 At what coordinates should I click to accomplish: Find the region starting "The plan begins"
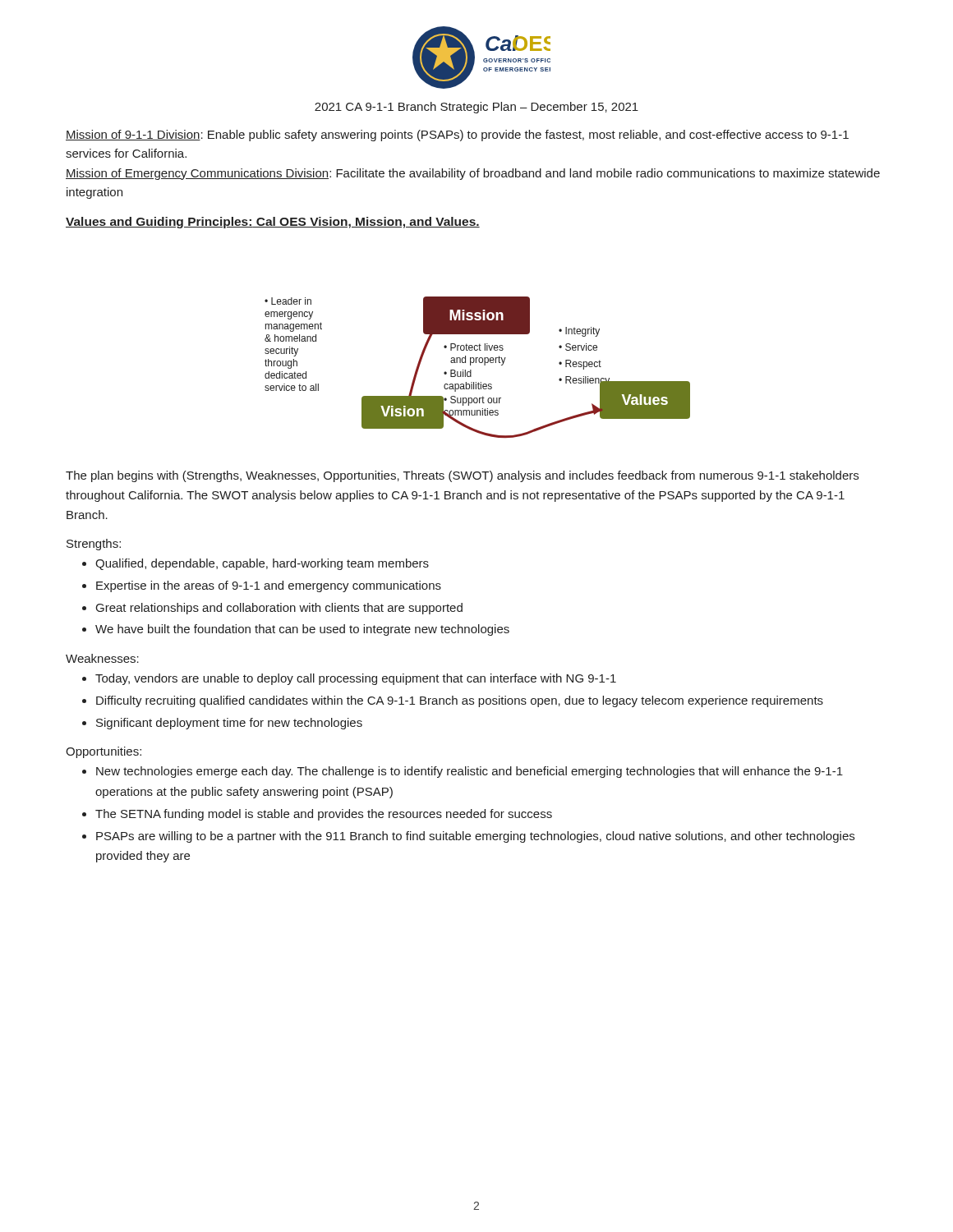[x=462, y=495]
